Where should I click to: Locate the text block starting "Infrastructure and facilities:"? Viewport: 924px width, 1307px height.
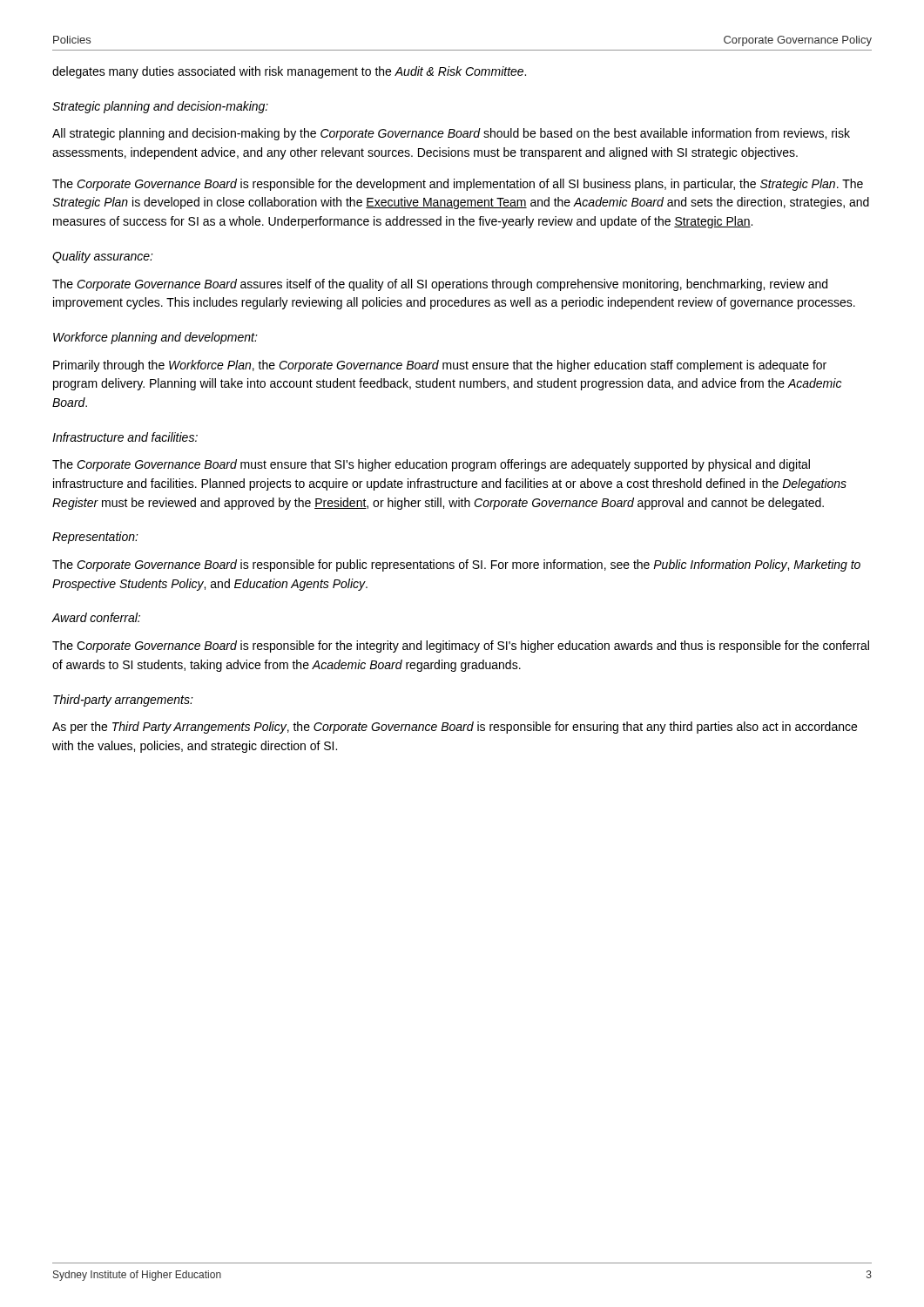125,437
